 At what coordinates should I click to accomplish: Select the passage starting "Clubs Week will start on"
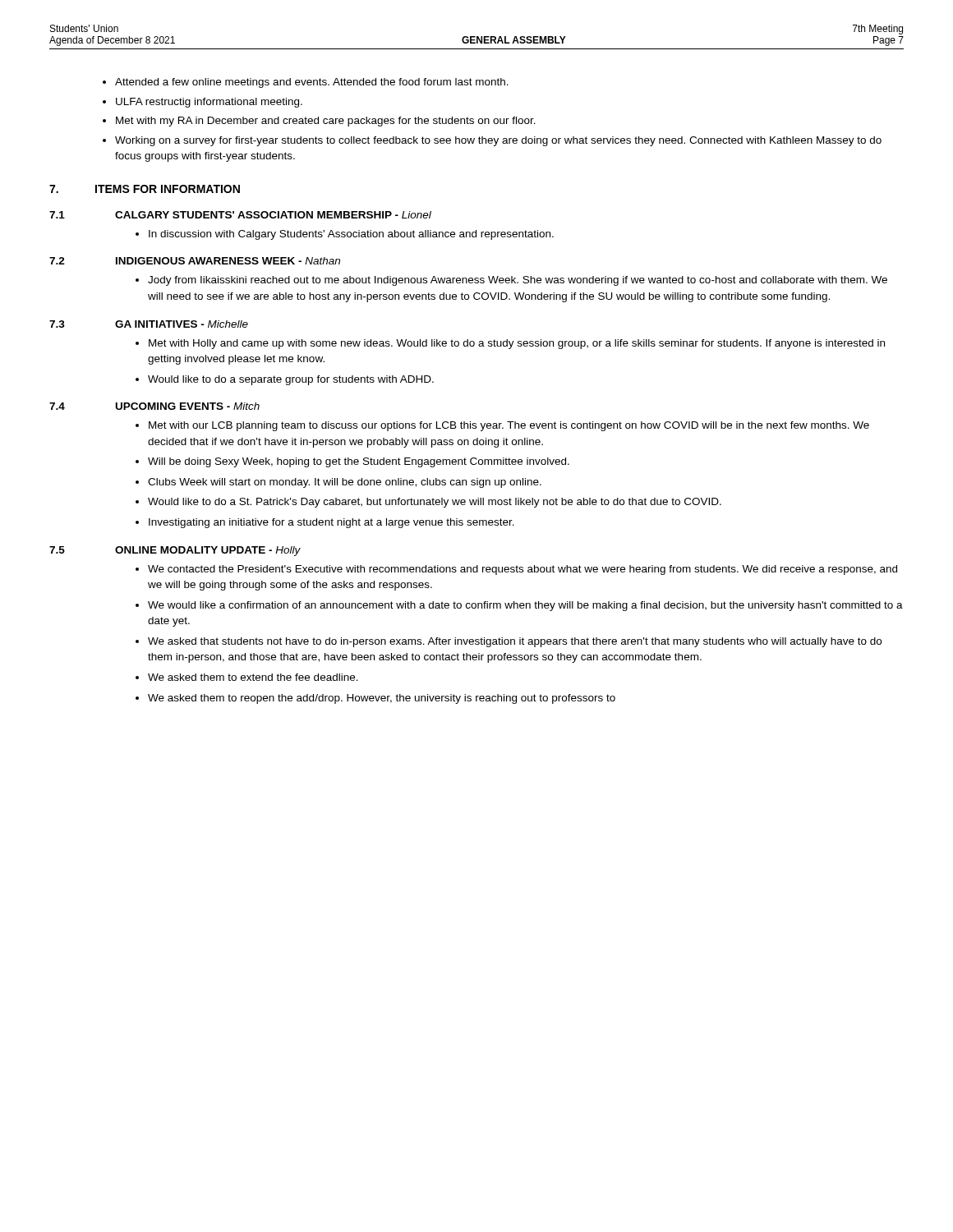(345, 482)
